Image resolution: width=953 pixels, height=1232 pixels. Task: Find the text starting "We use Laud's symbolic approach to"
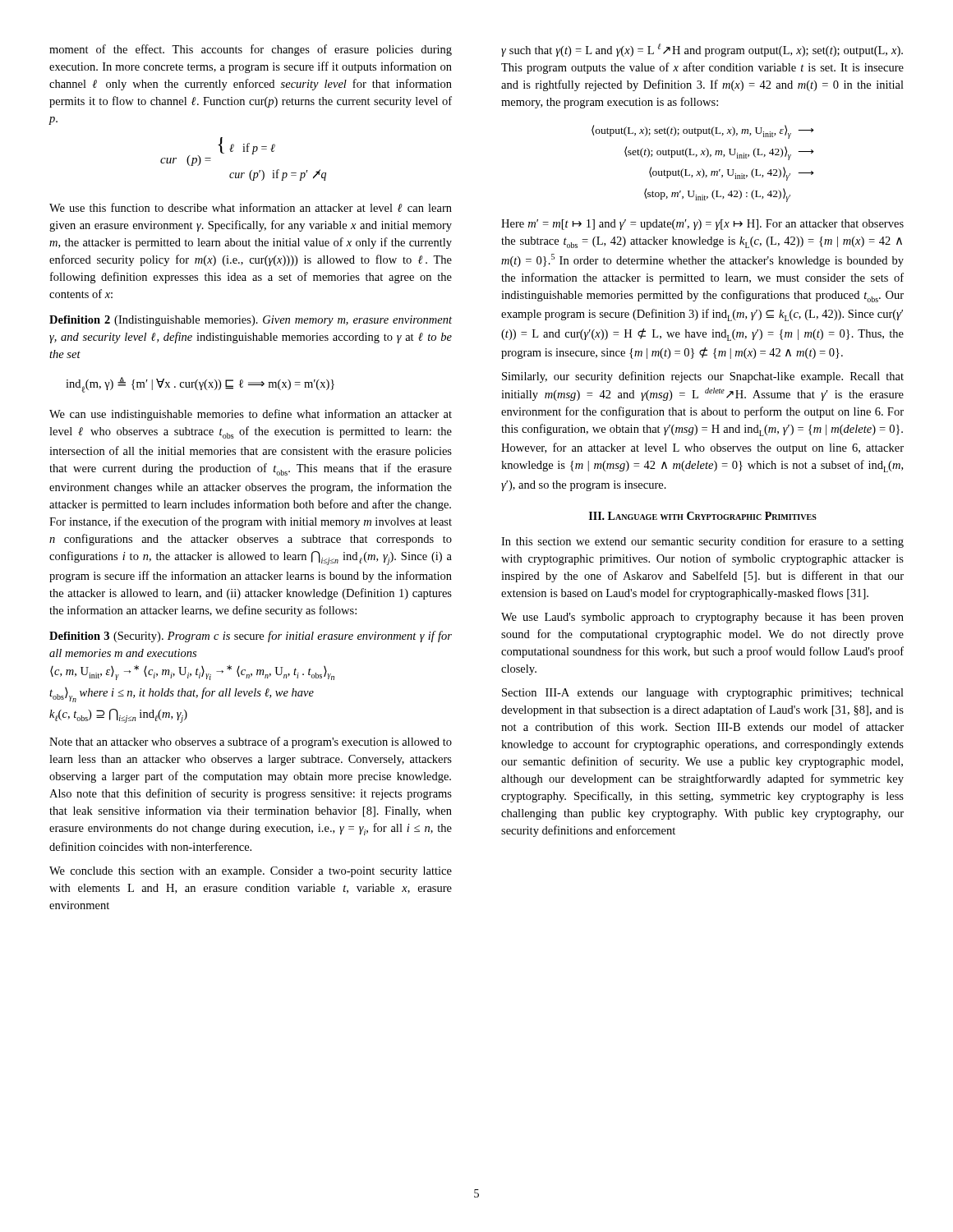tap(702, 643)
